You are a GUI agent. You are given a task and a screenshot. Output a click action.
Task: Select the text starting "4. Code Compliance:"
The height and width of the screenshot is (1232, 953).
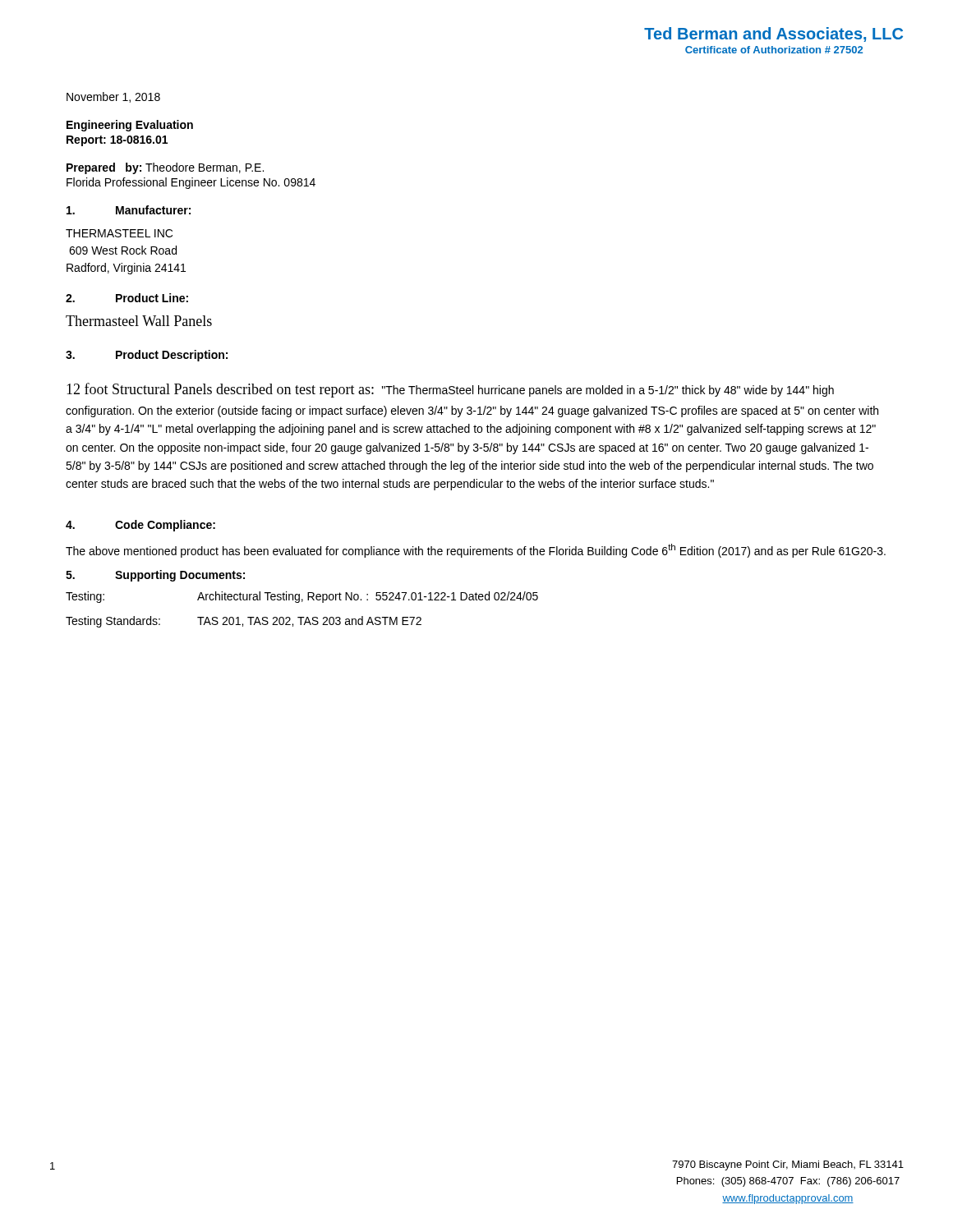141,525
